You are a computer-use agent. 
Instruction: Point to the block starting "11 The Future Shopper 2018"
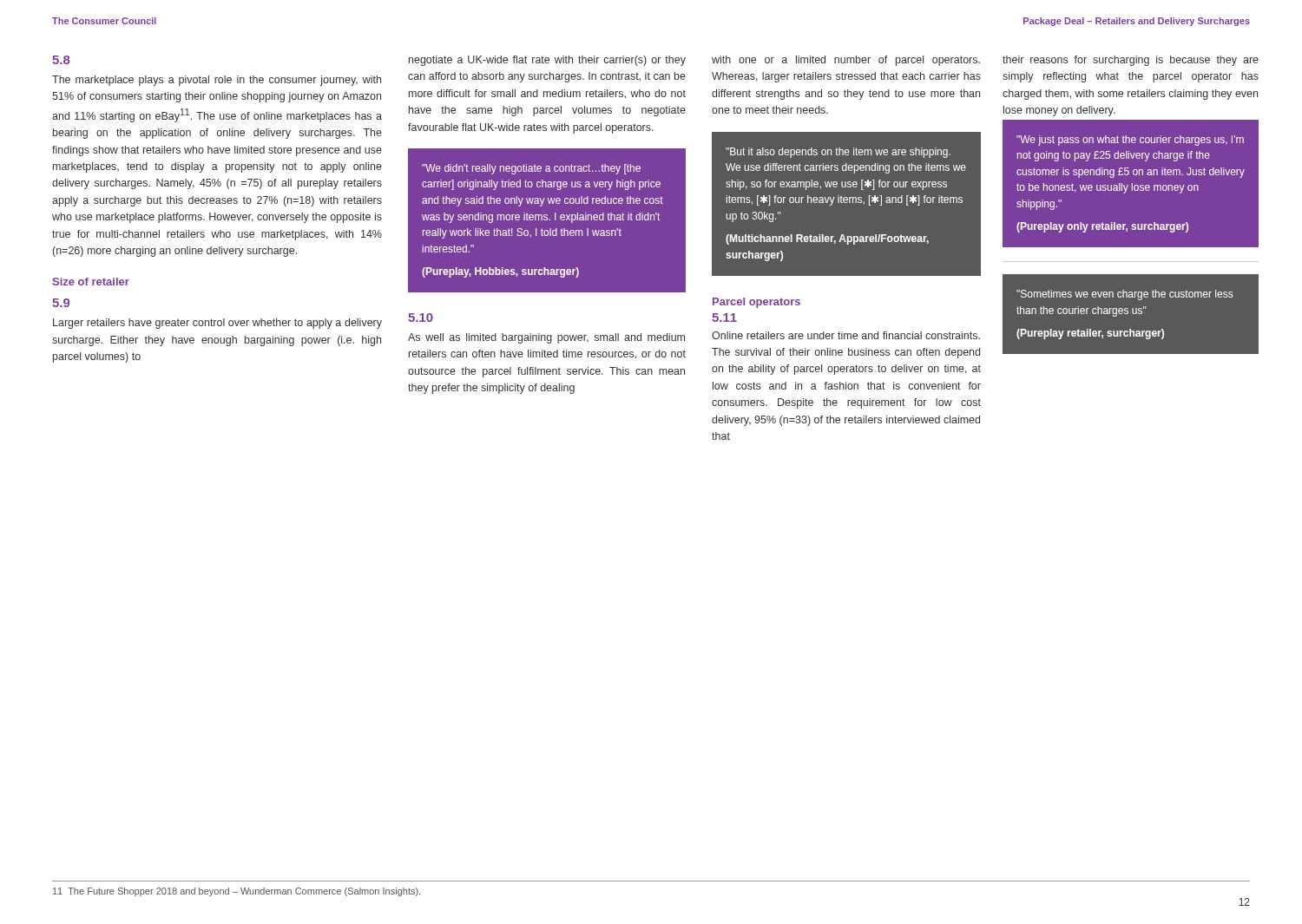pos(237,891)
